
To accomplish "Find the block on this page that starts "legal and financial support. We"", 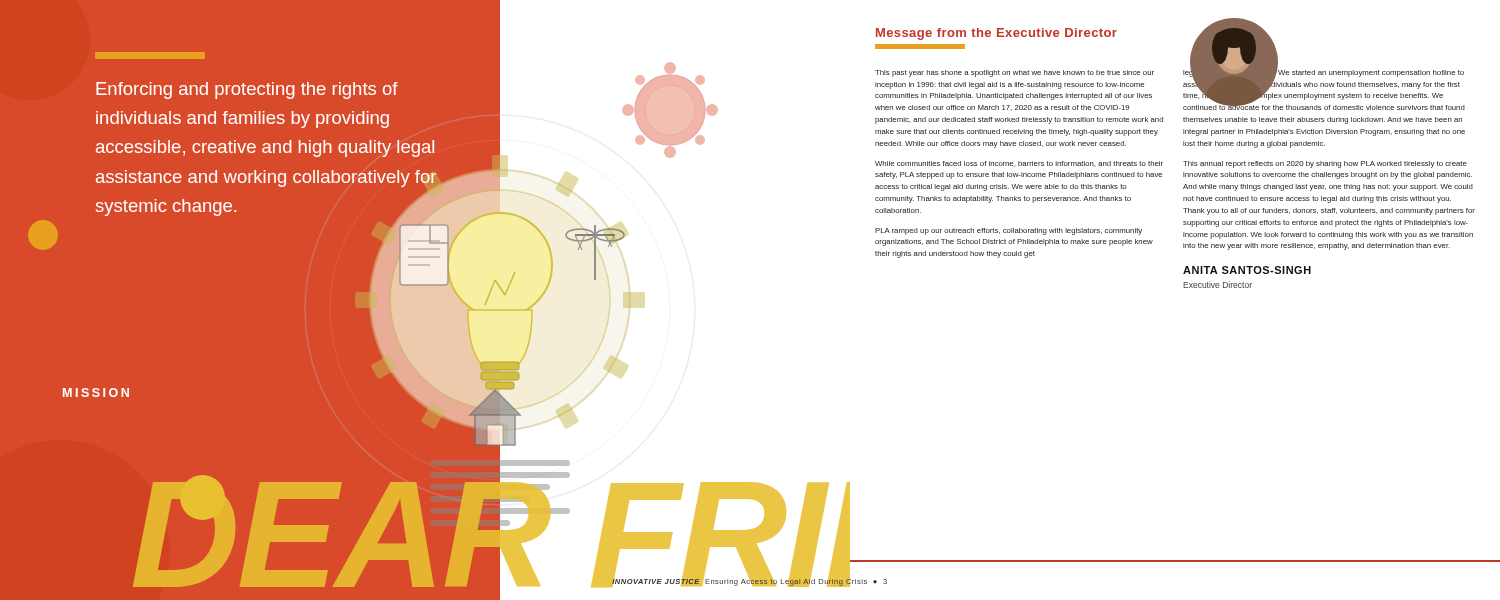I will coord(1329,179).
